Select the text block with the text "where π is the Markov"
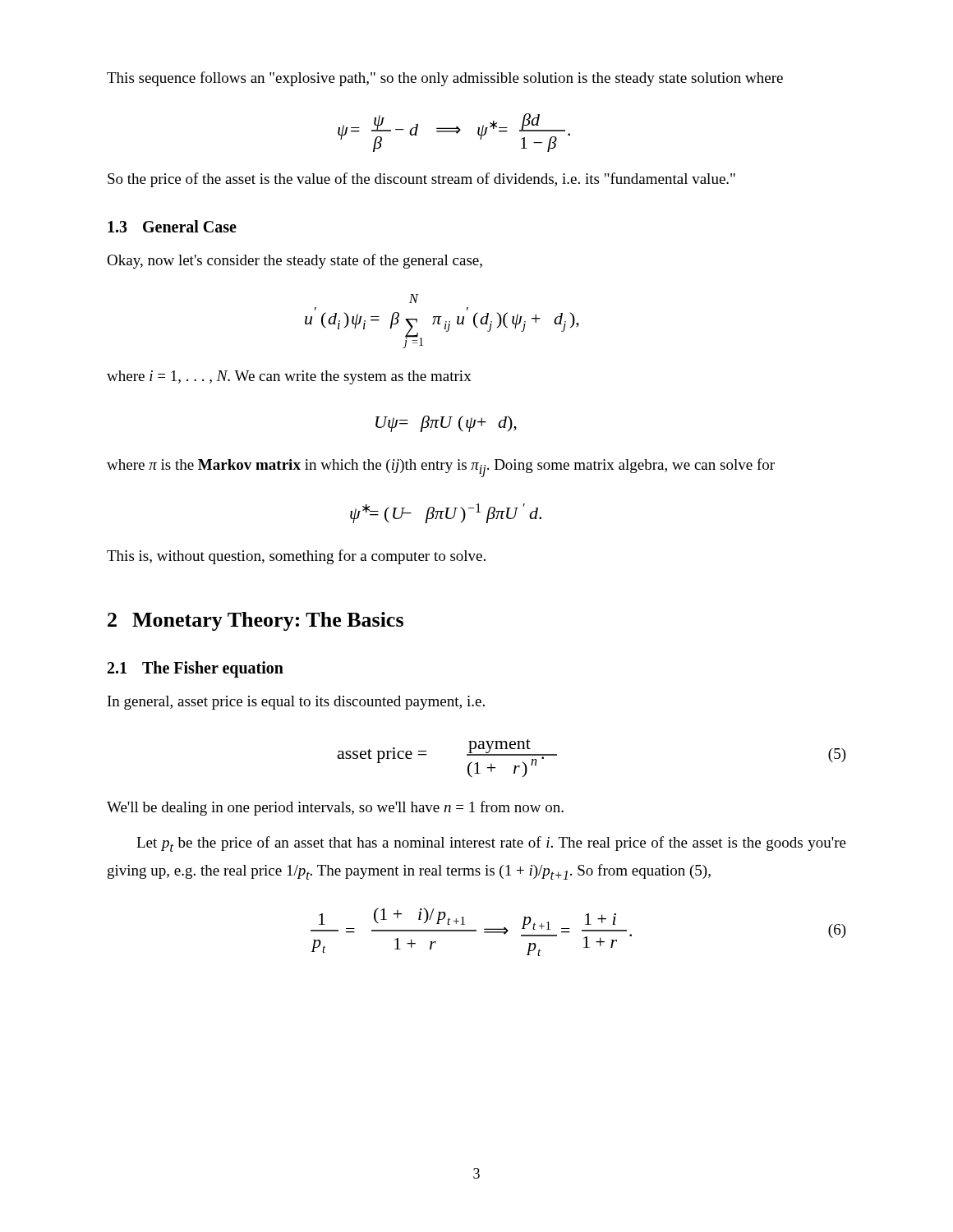Viewport: 953px width, 1232px height. point(476,466)
